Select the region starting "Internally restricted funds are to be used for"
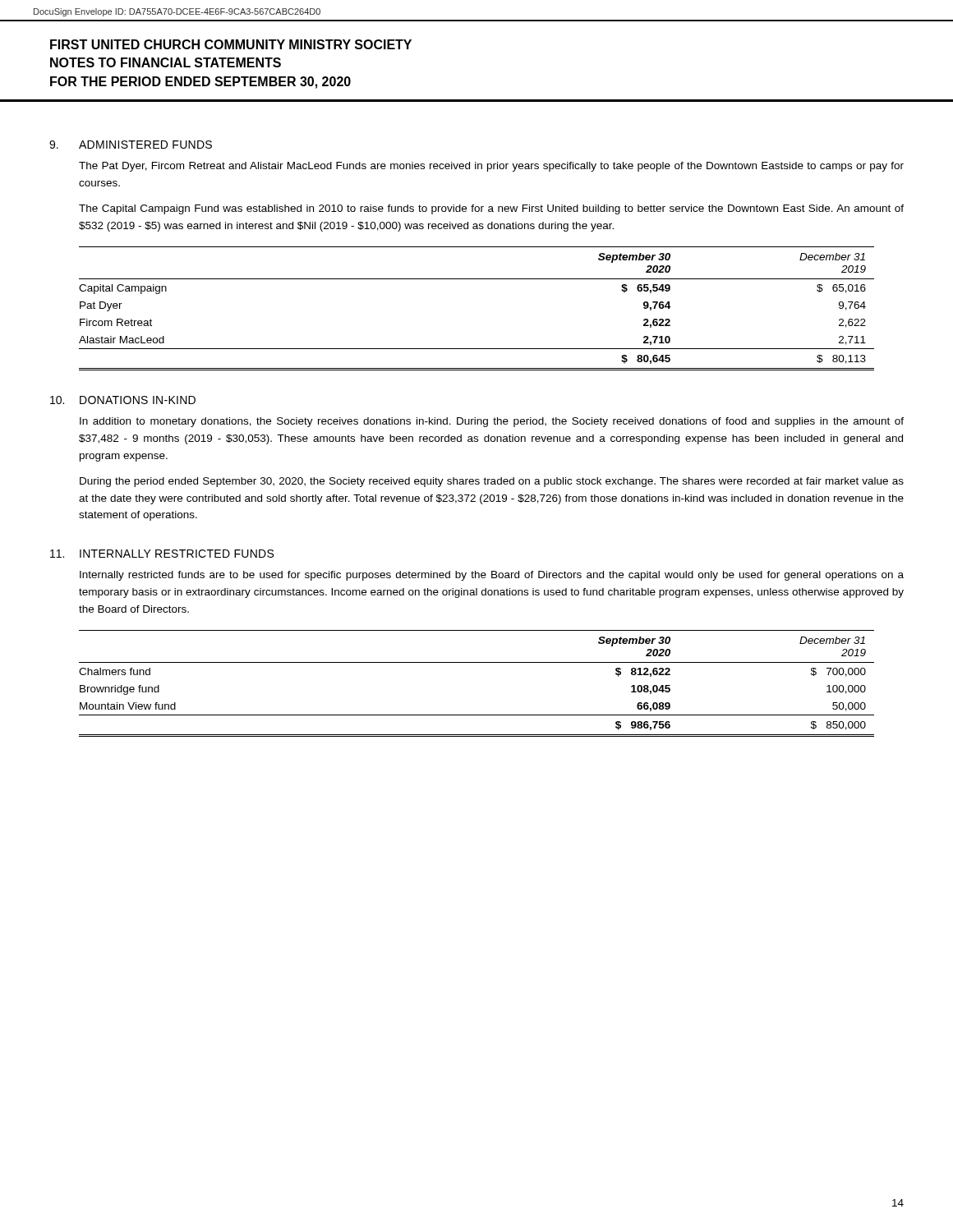Viewport: 953px width, 1232px height. pyautogui.click(x=491, y=592)
